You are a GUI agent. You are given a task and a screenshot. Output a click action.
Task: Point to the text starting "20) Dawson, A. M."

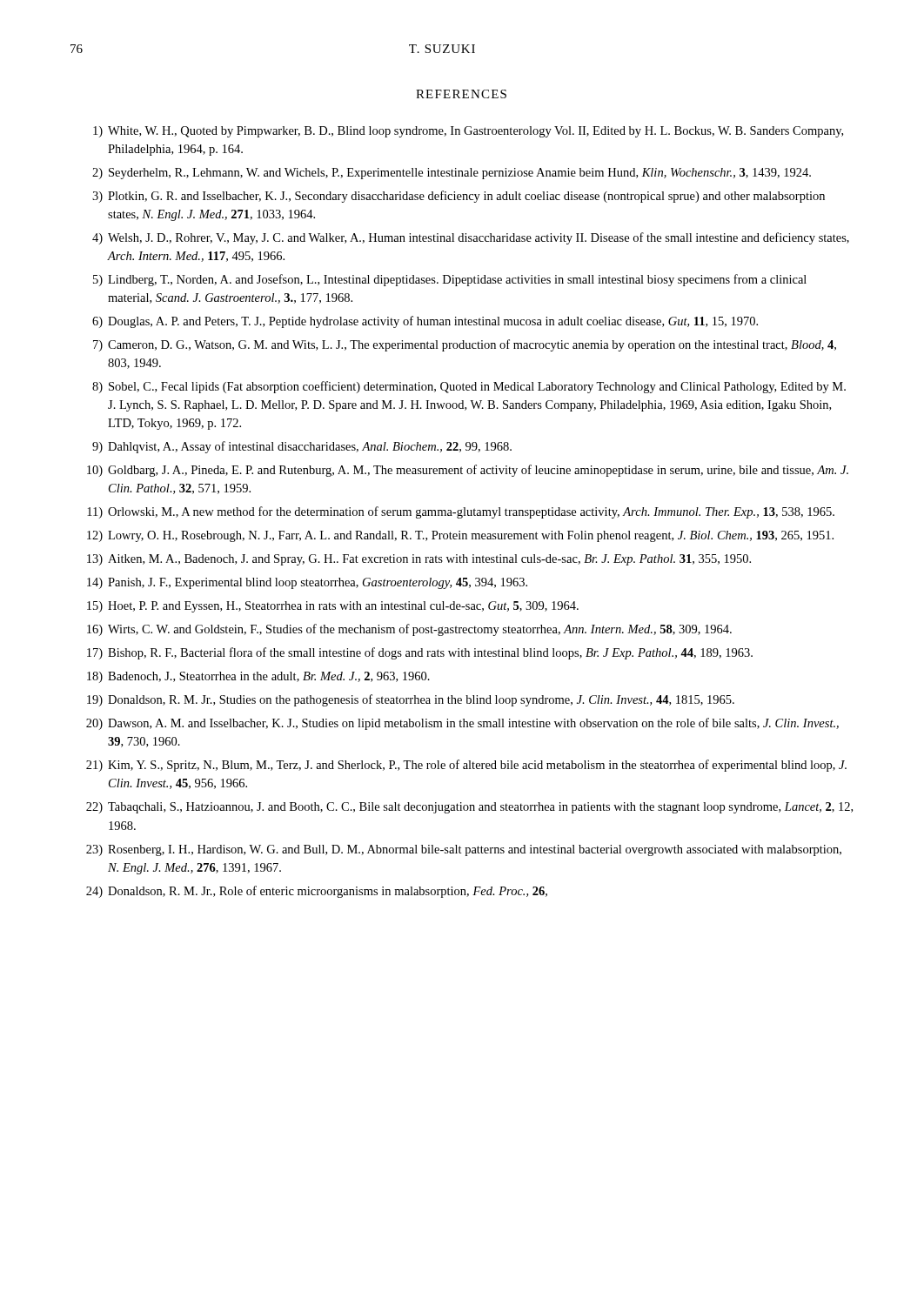tap(462, 733)
